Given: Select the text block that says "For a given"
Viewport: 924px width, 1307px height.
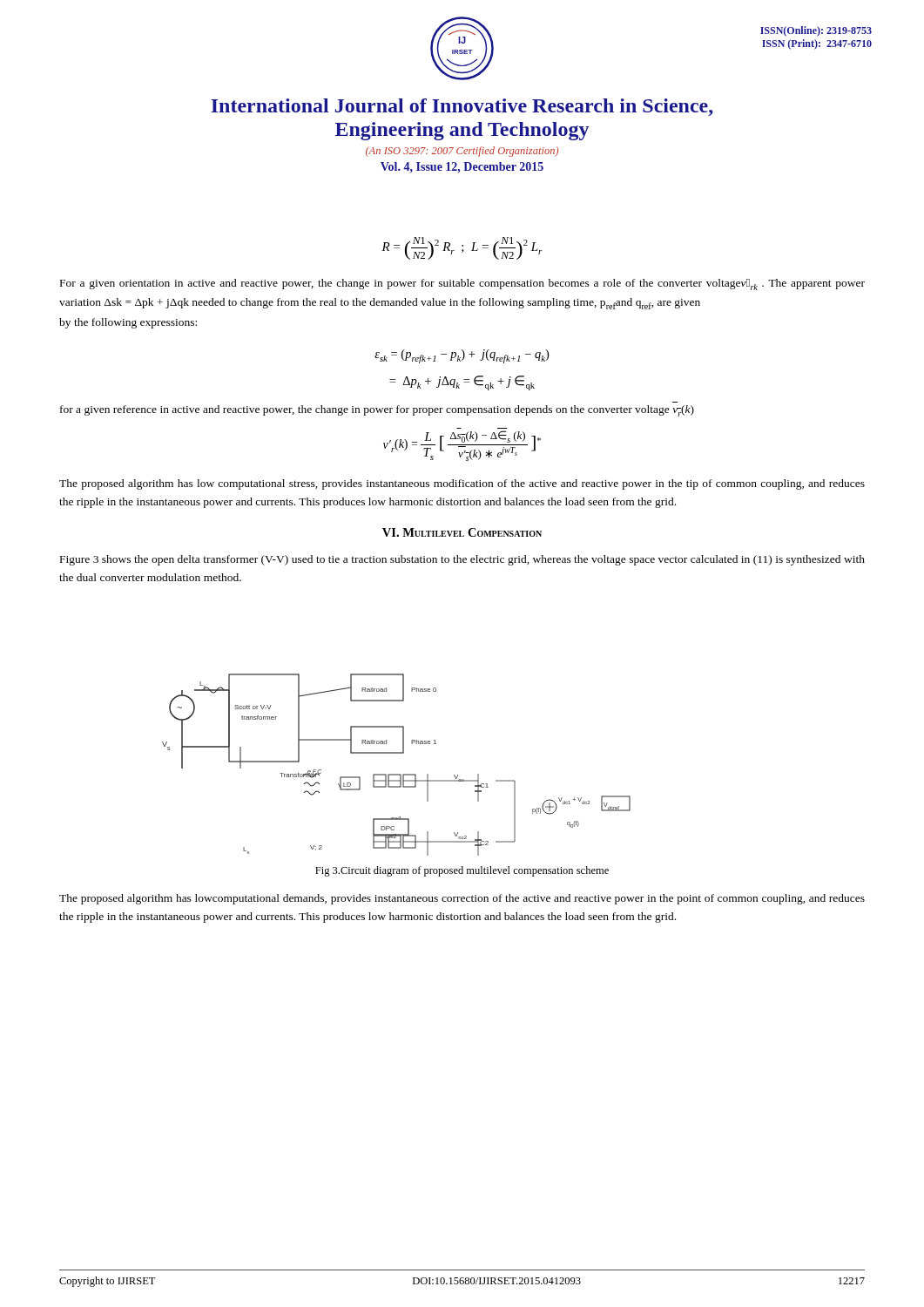Looking at the screenshot, I should 462,302.
